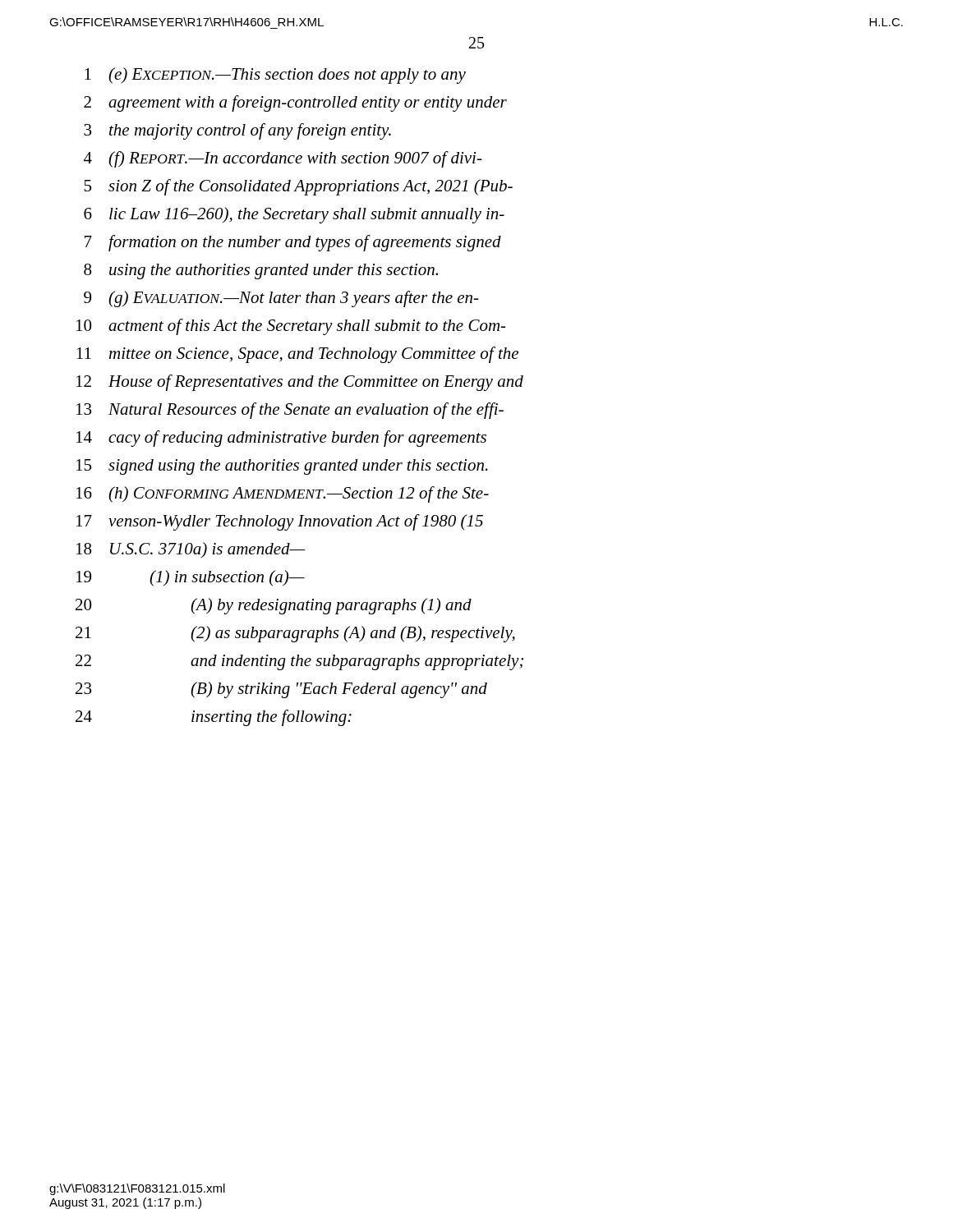Find the block on this page that starts "9 (g) EVALUATION.—Not later than 3"
Image resolution: width=953 pixels, height=1232 pixels.
click(476, 298)
